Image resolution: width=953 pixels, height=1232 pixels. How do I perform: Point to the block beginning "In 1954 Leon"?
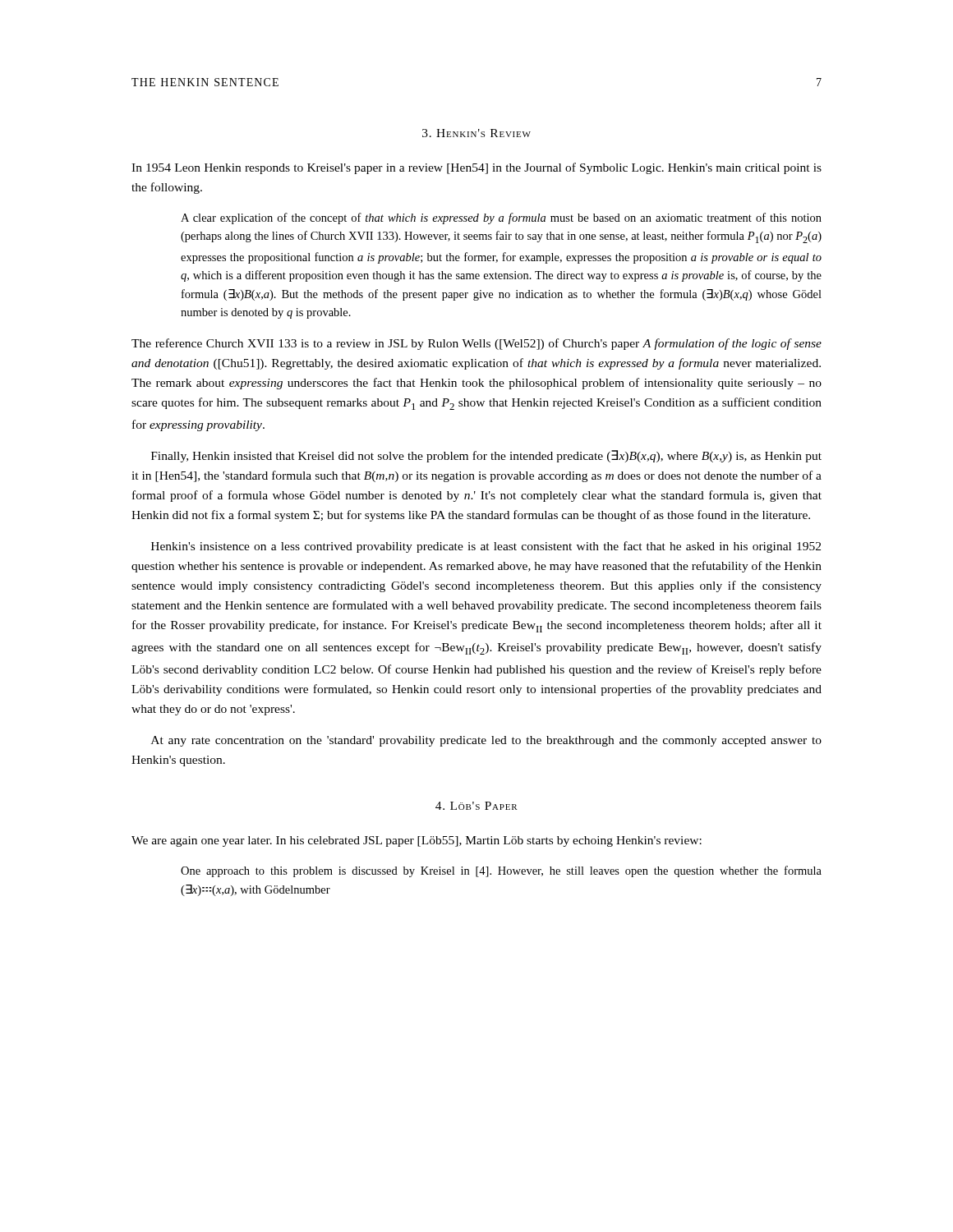pos(476,177)
